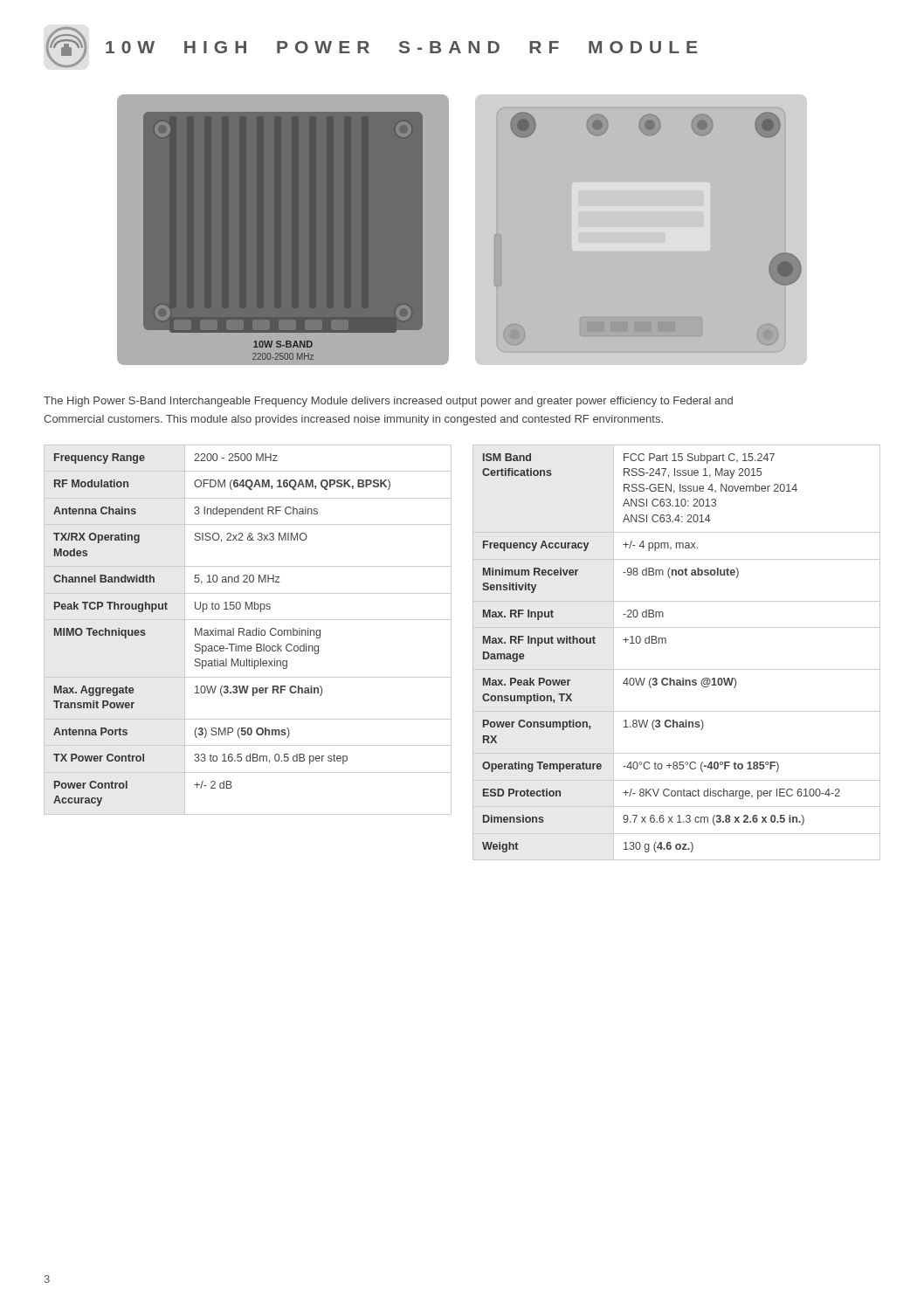This screenshot has width=924, height=1310.
Task: Click on the table containing "Channel Bandwidth"
Action: click(248, 652)
